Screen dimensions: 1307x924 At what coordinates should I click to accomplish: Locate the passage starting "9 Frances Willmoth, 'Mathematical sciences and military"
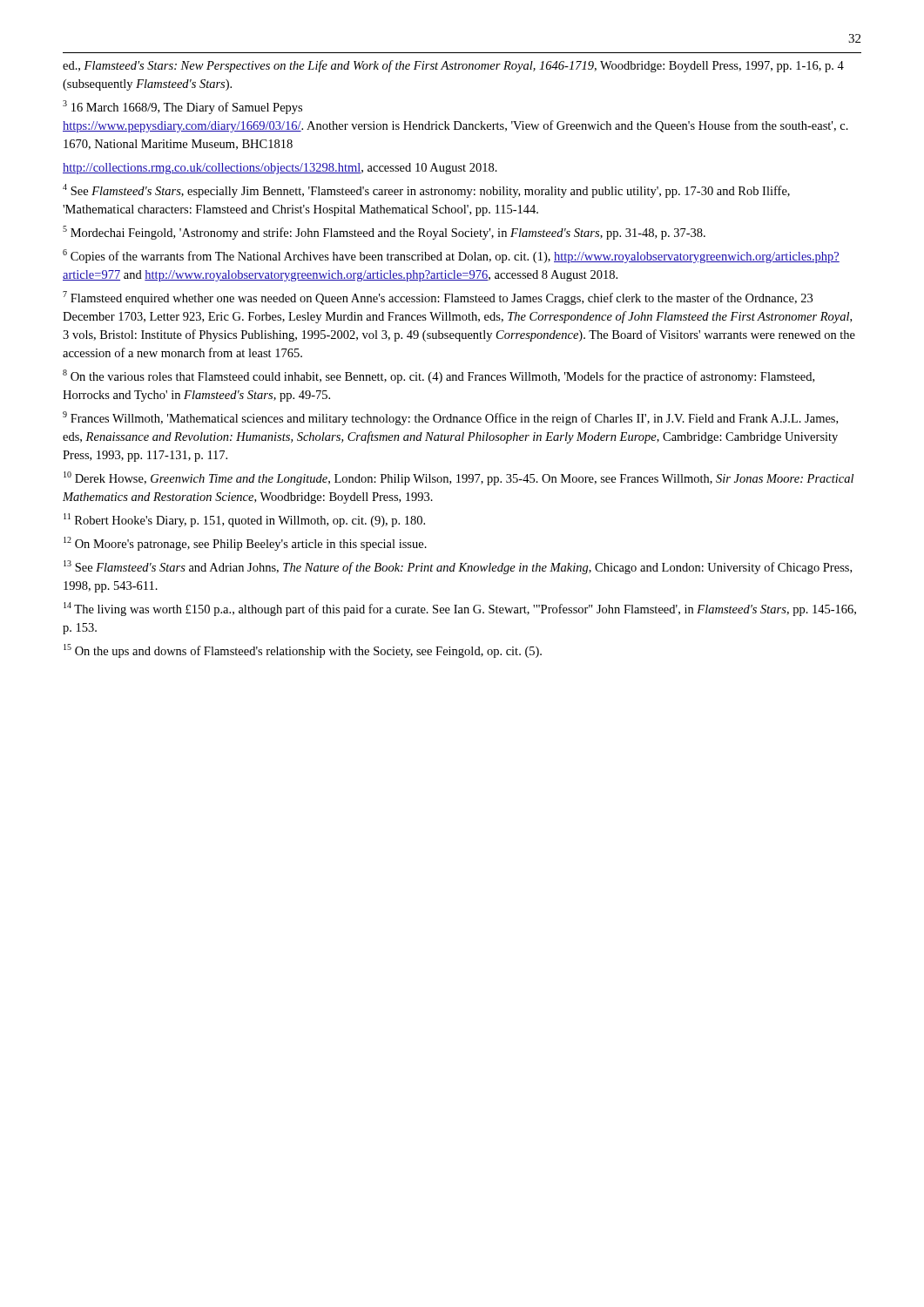click(451, 436)
